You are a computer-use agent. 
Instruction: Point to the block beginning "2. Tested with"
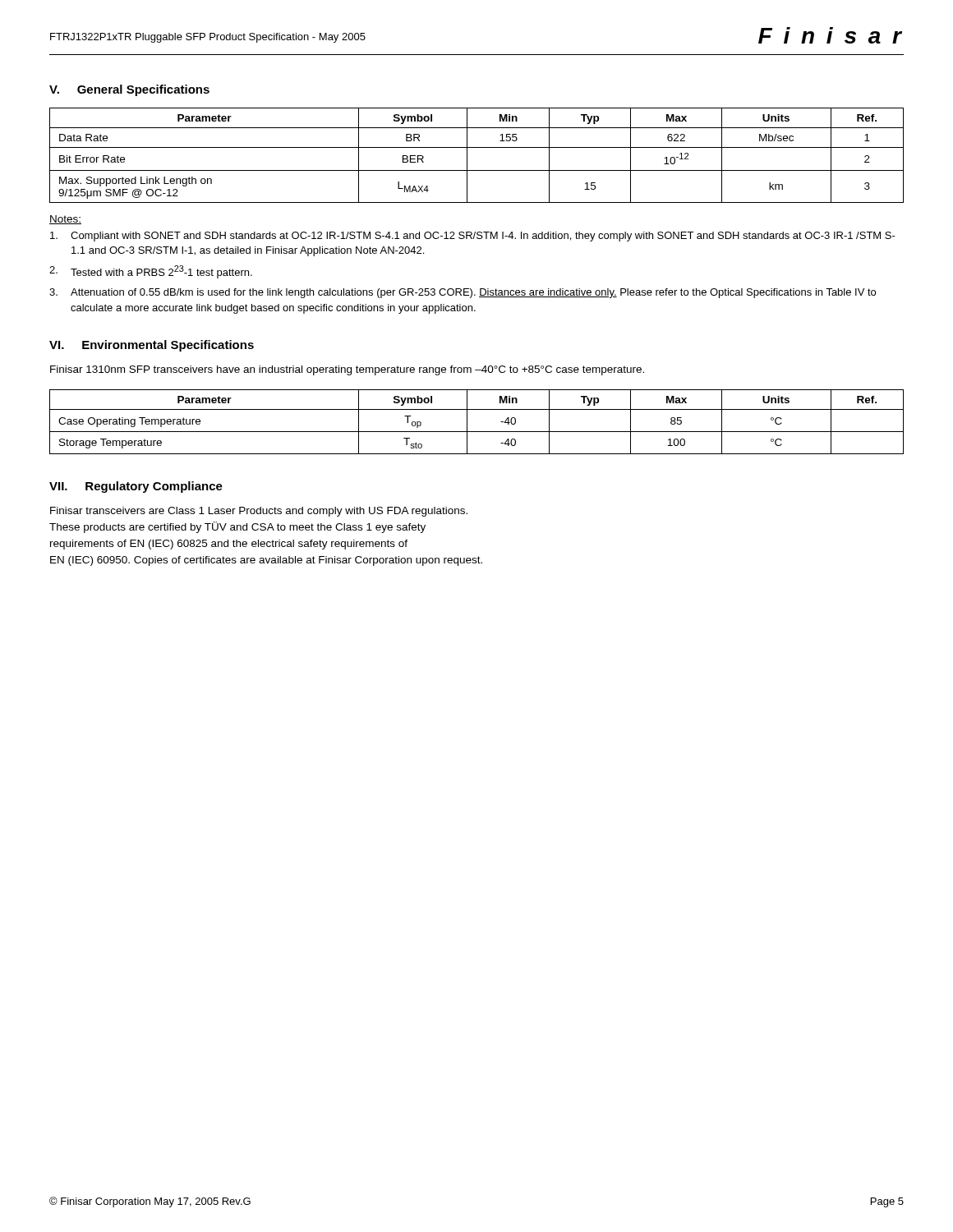pos(151,272)
